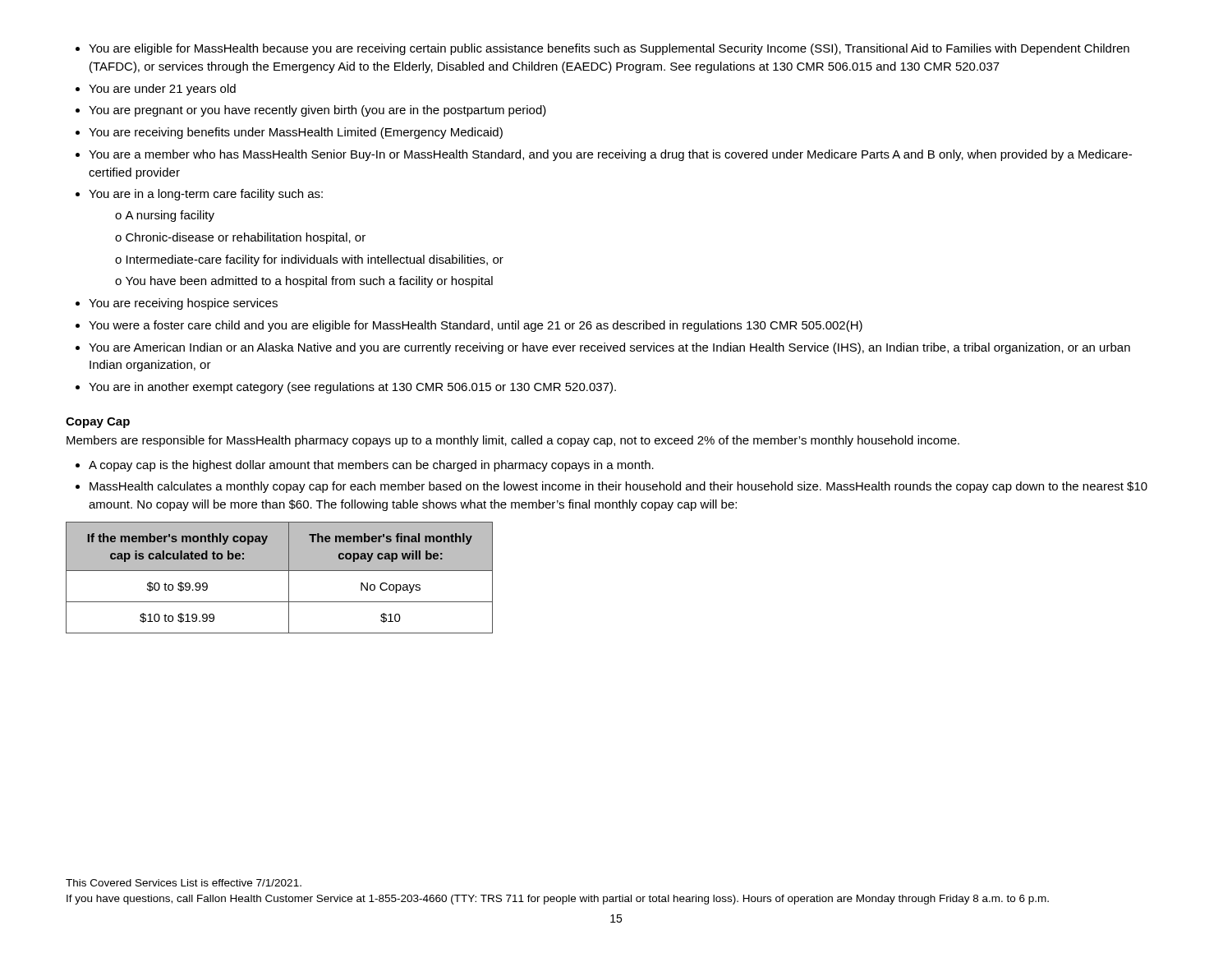
Task: Point to the block beginning "You are in another exempt category"
Action: 352,388
